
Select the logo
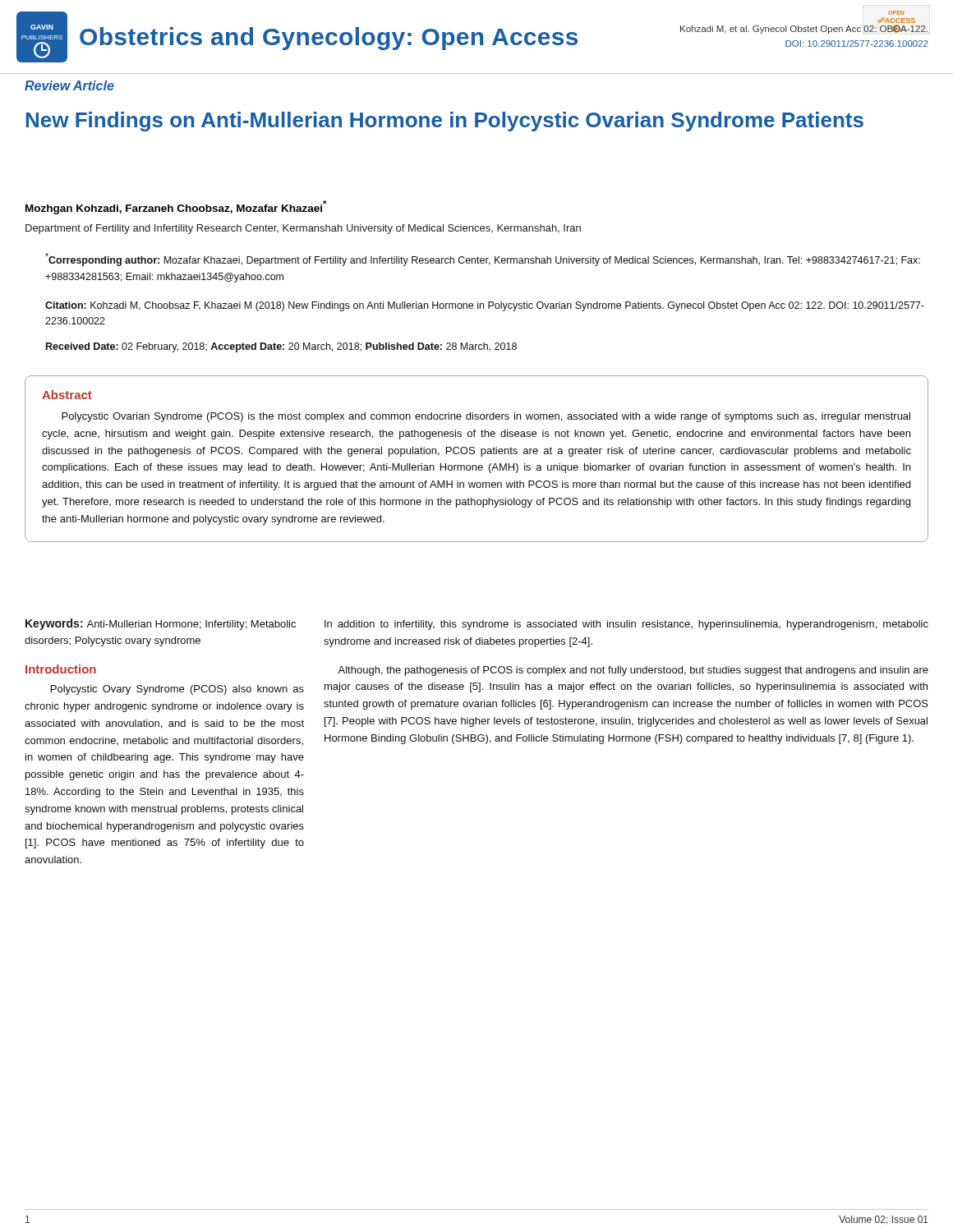pyautogui.click(x=896, y=21)
